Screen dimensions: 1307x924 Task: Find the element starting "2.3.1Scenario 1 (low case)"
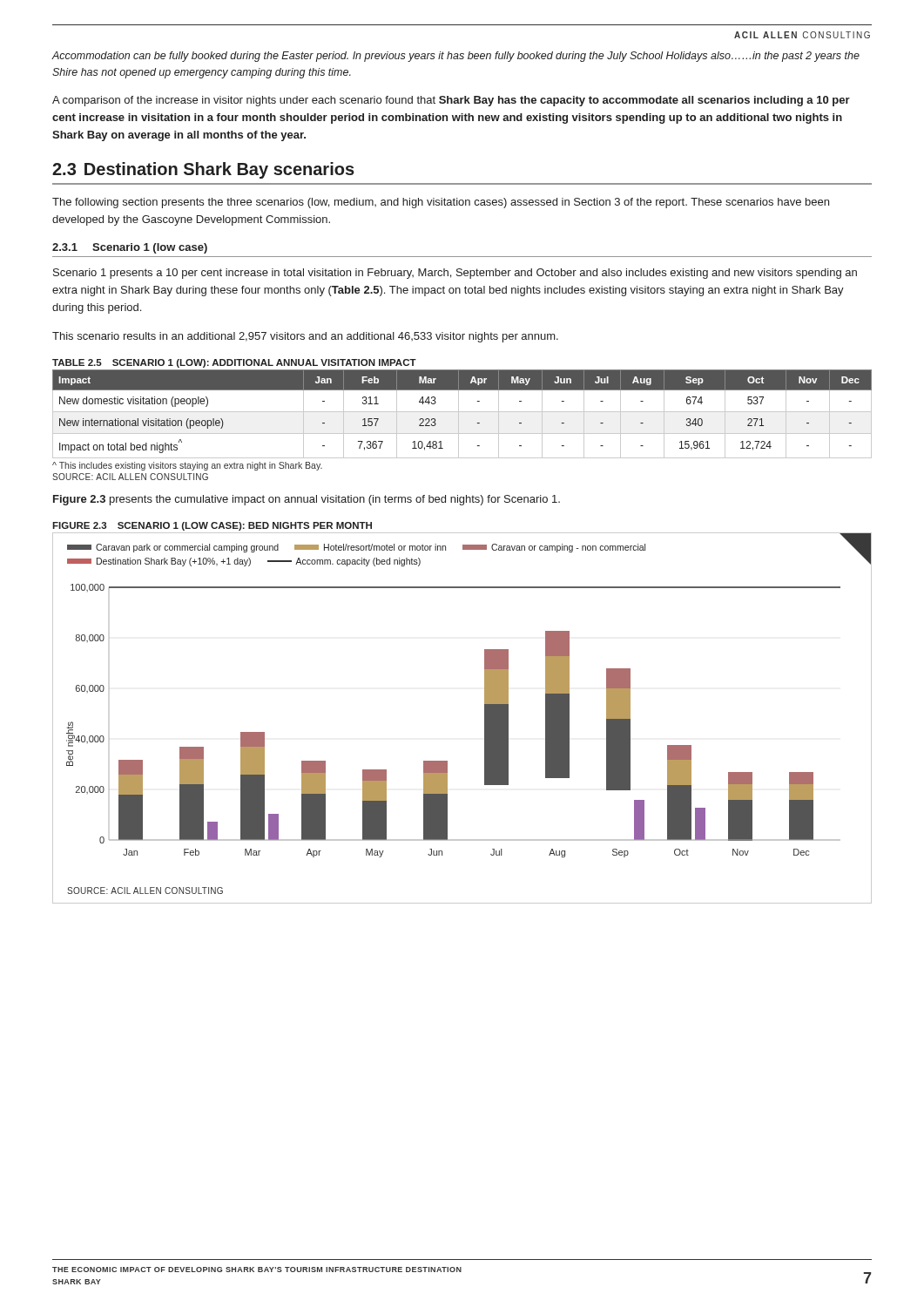point(130,247)
